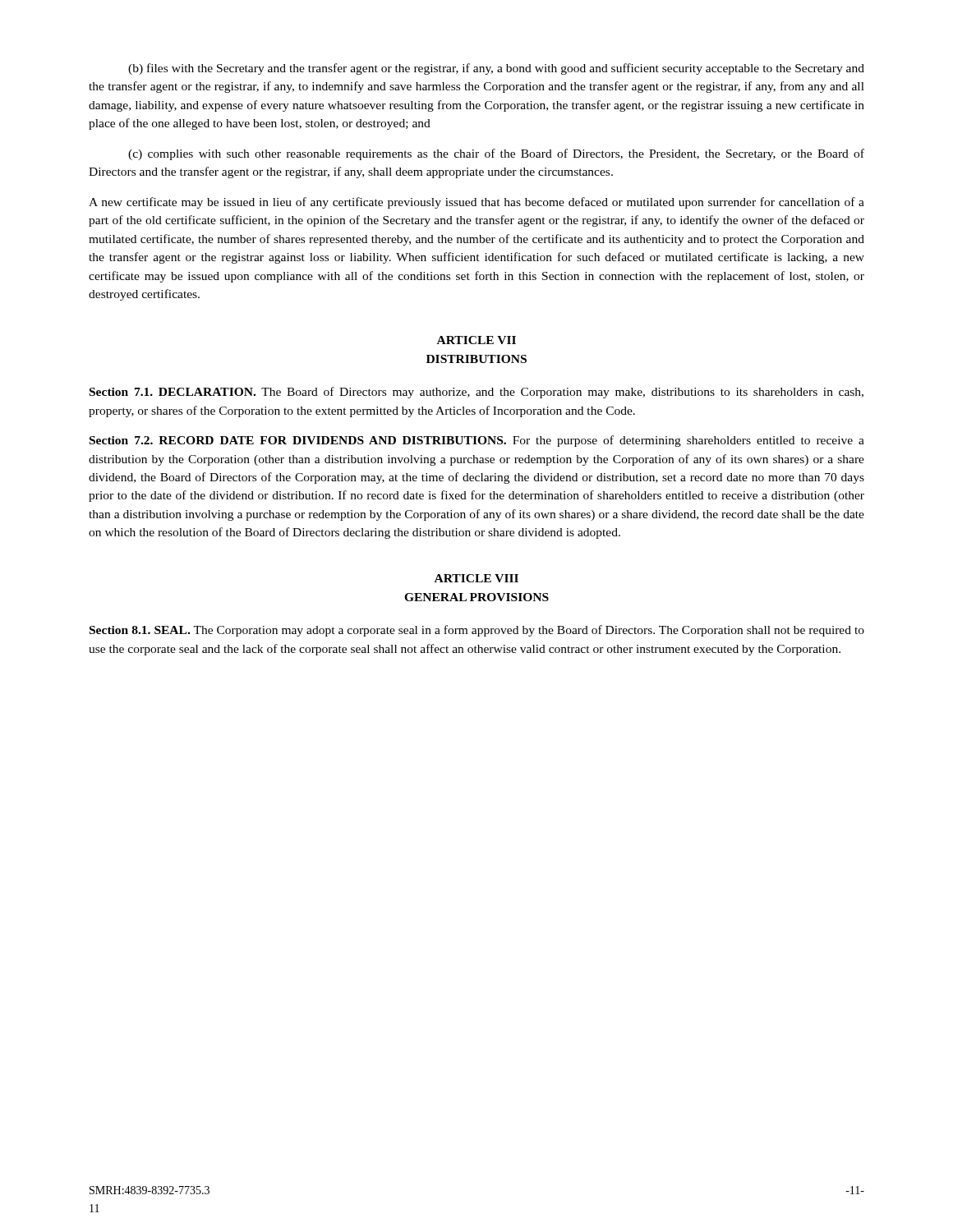Viewport: 953px width, 1232px height.
Task: Navigate to the element starting "Section 7.2. RECORD DATE FOR DIVIDENDS AND DISTRIBUTIONS."
Action: (x=476, y=486)
